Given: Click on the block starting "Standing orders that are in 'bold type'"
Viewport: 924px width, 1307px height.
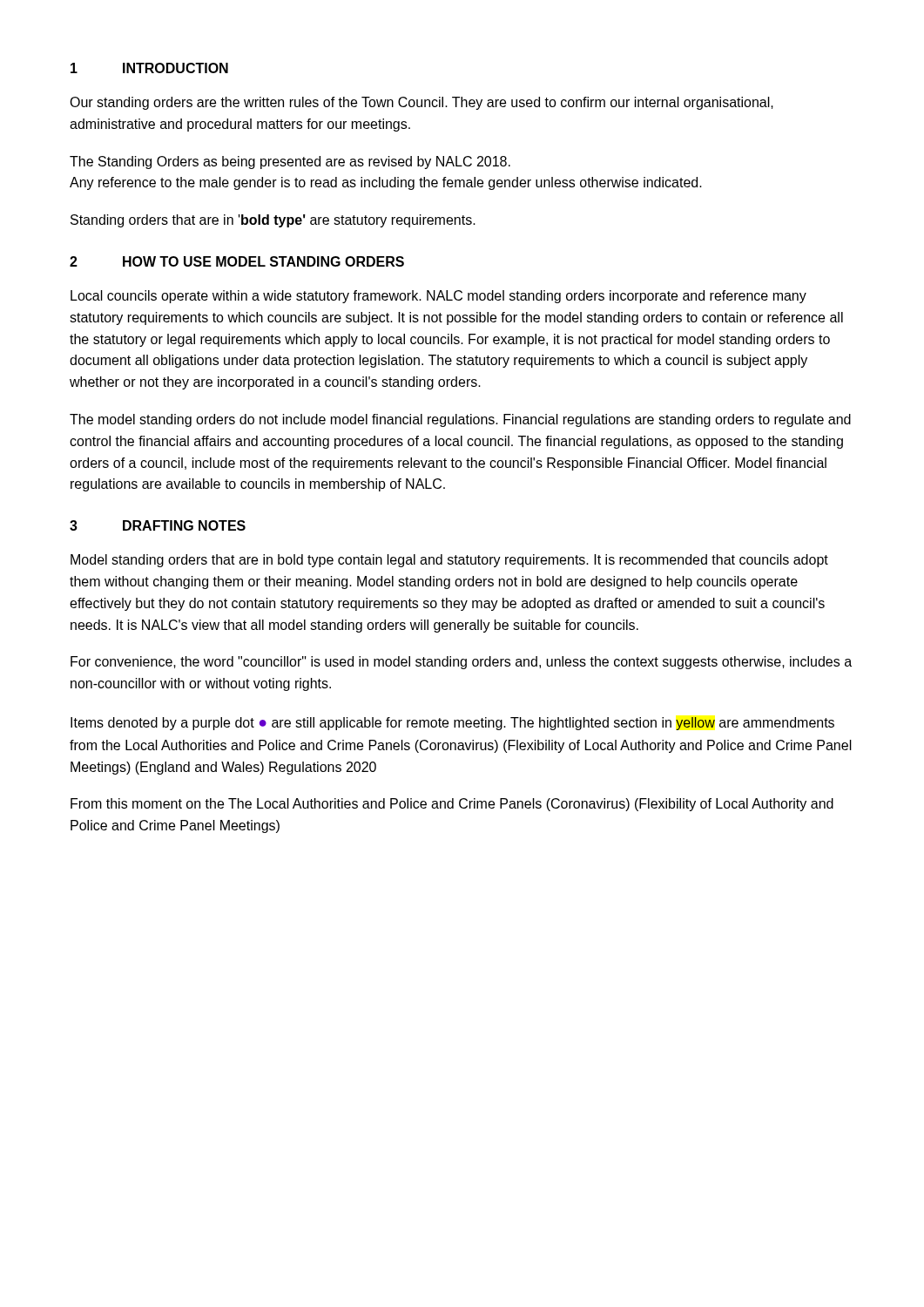Looking at the screenshot, I should pos(273,220).
